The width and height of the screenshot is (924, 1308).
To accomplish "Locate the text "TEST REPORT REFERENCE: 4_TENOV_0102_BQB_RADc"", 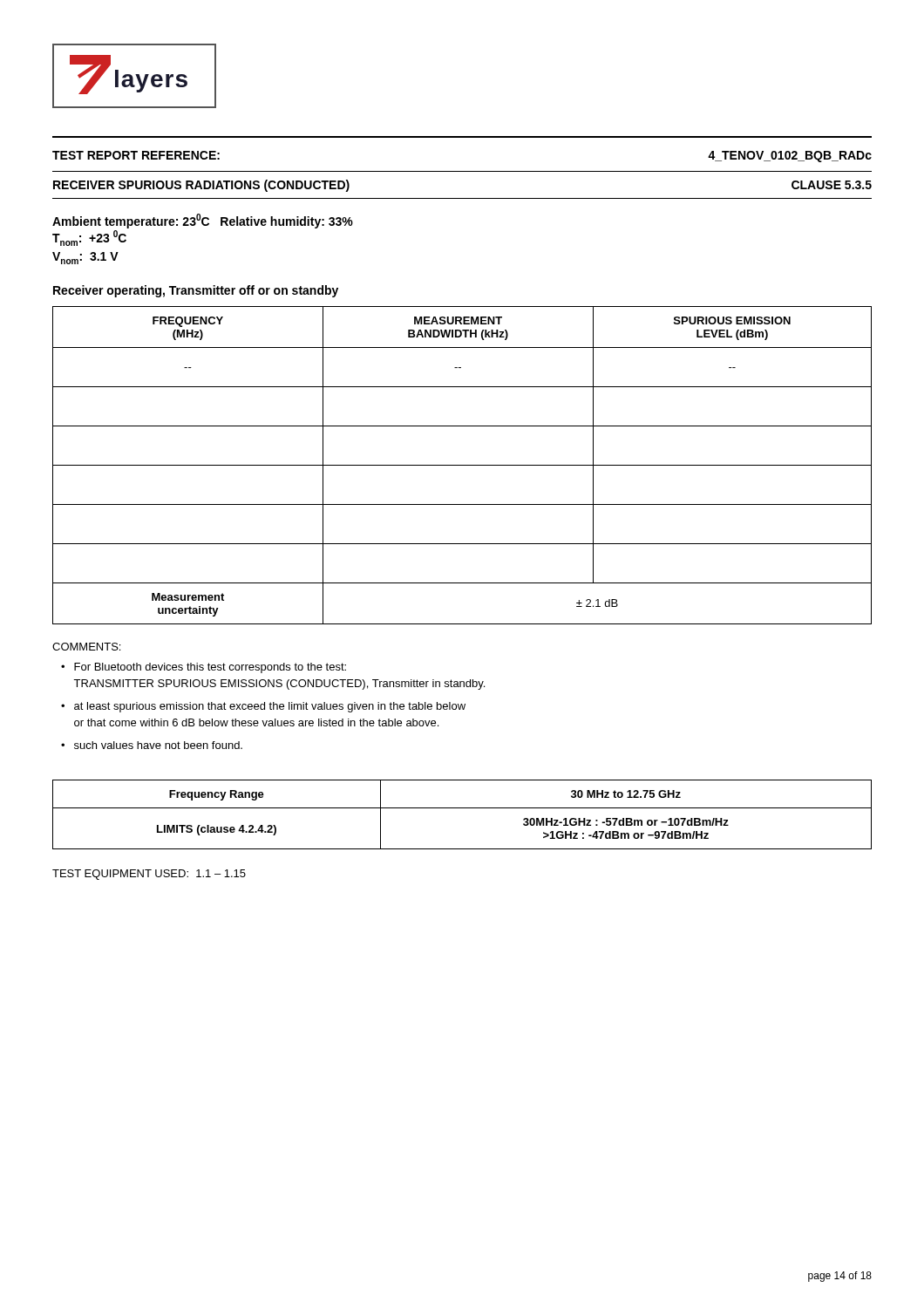I will coord(129,157).
